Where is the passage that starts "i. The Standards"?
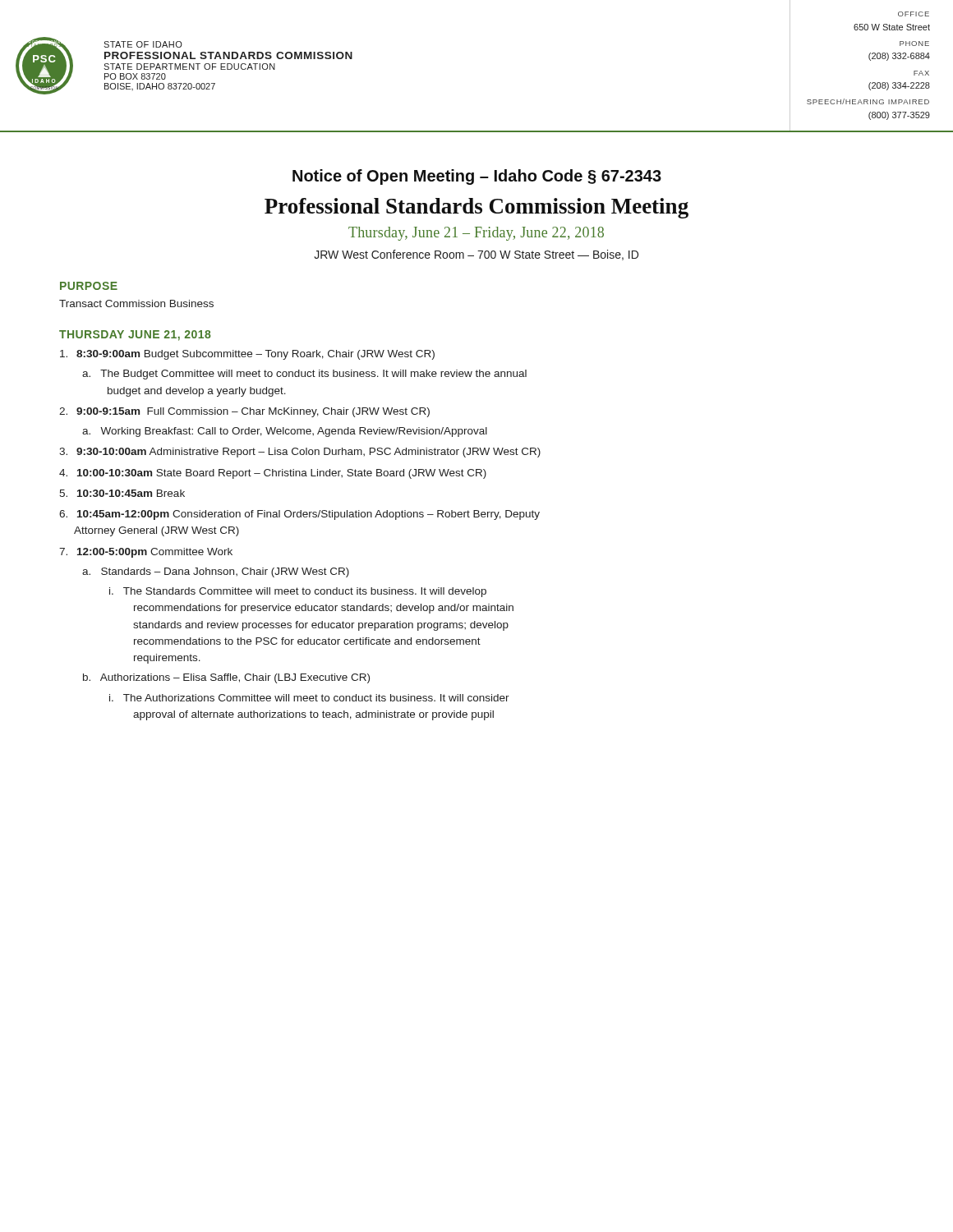 (x=311, y=624)
